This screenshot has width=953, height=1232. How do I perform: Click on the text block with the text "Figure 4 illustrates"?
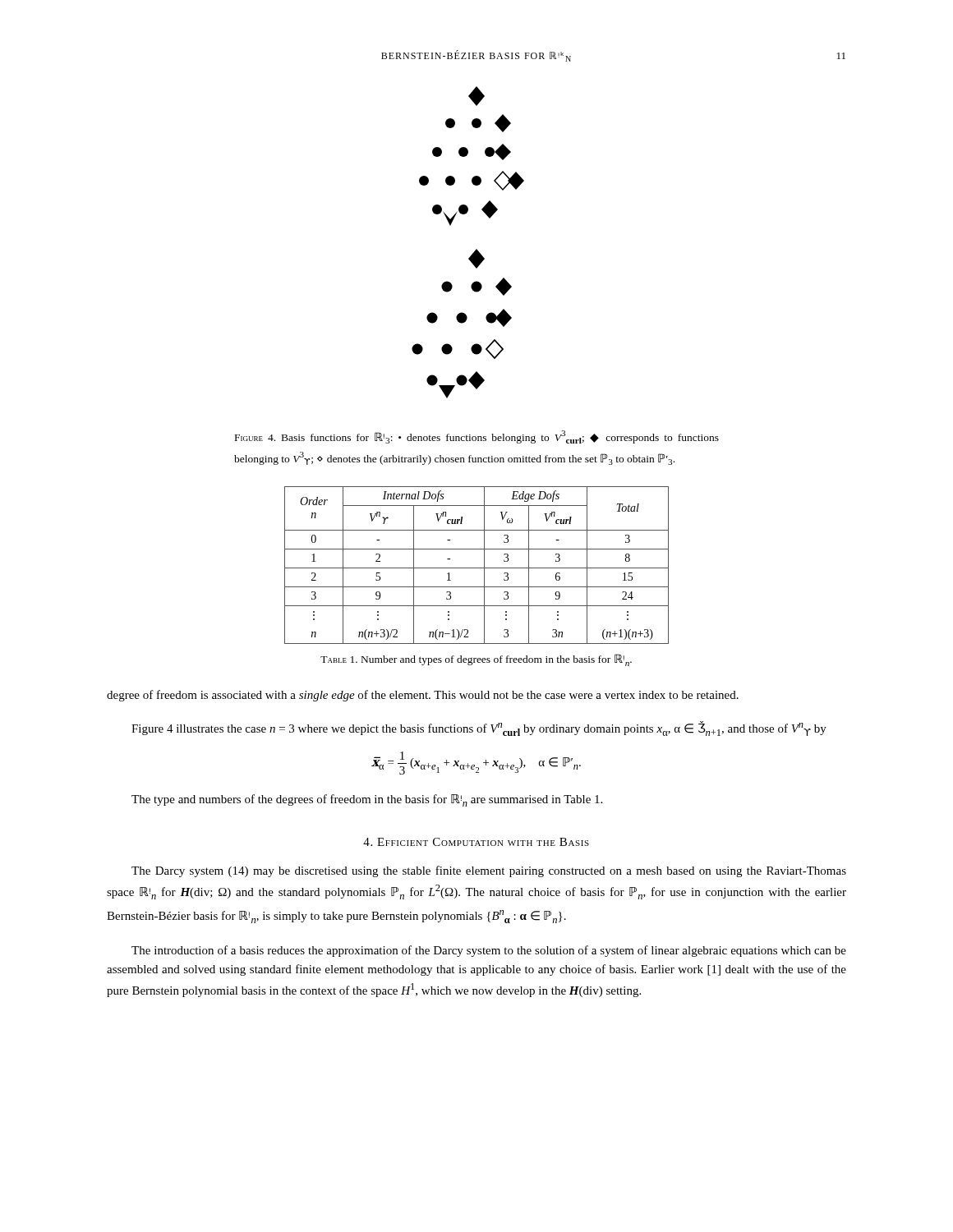[479, 728]
